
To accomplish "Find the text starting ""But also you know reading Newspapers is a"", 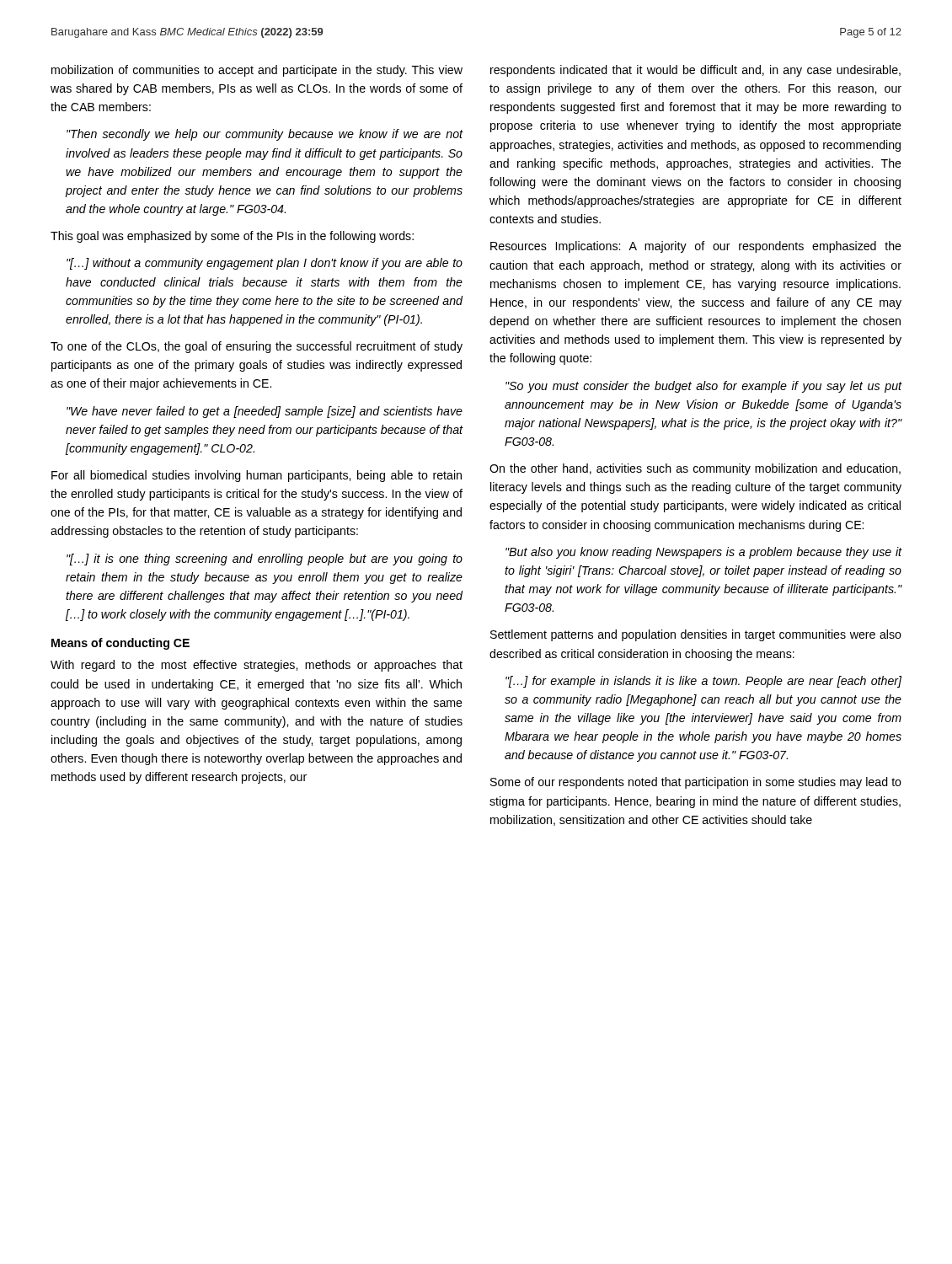I will [x=703, y=580].
